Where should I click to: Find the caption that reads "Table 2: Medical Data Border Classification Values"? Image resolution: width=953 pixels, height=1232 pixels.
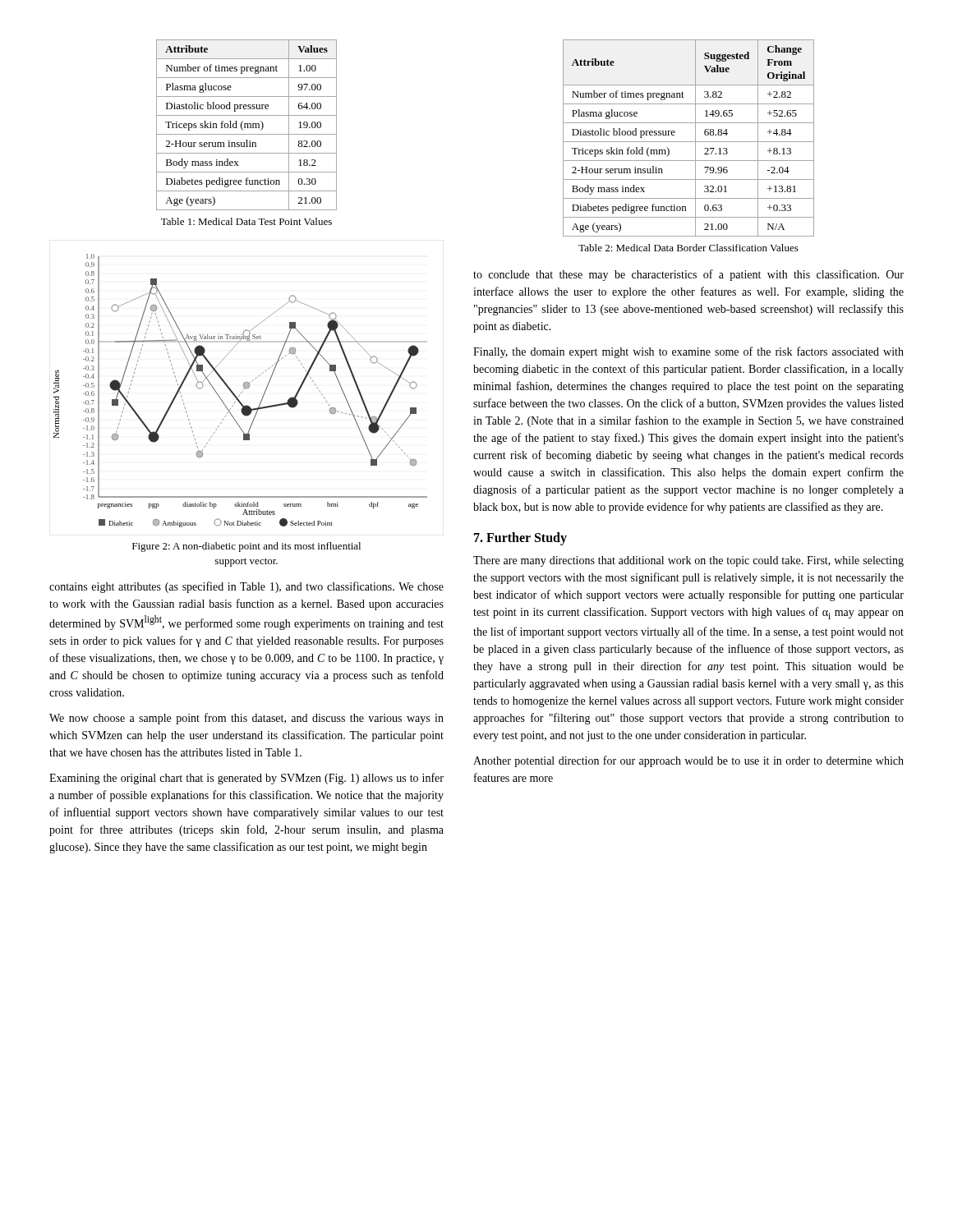[688, 248]
